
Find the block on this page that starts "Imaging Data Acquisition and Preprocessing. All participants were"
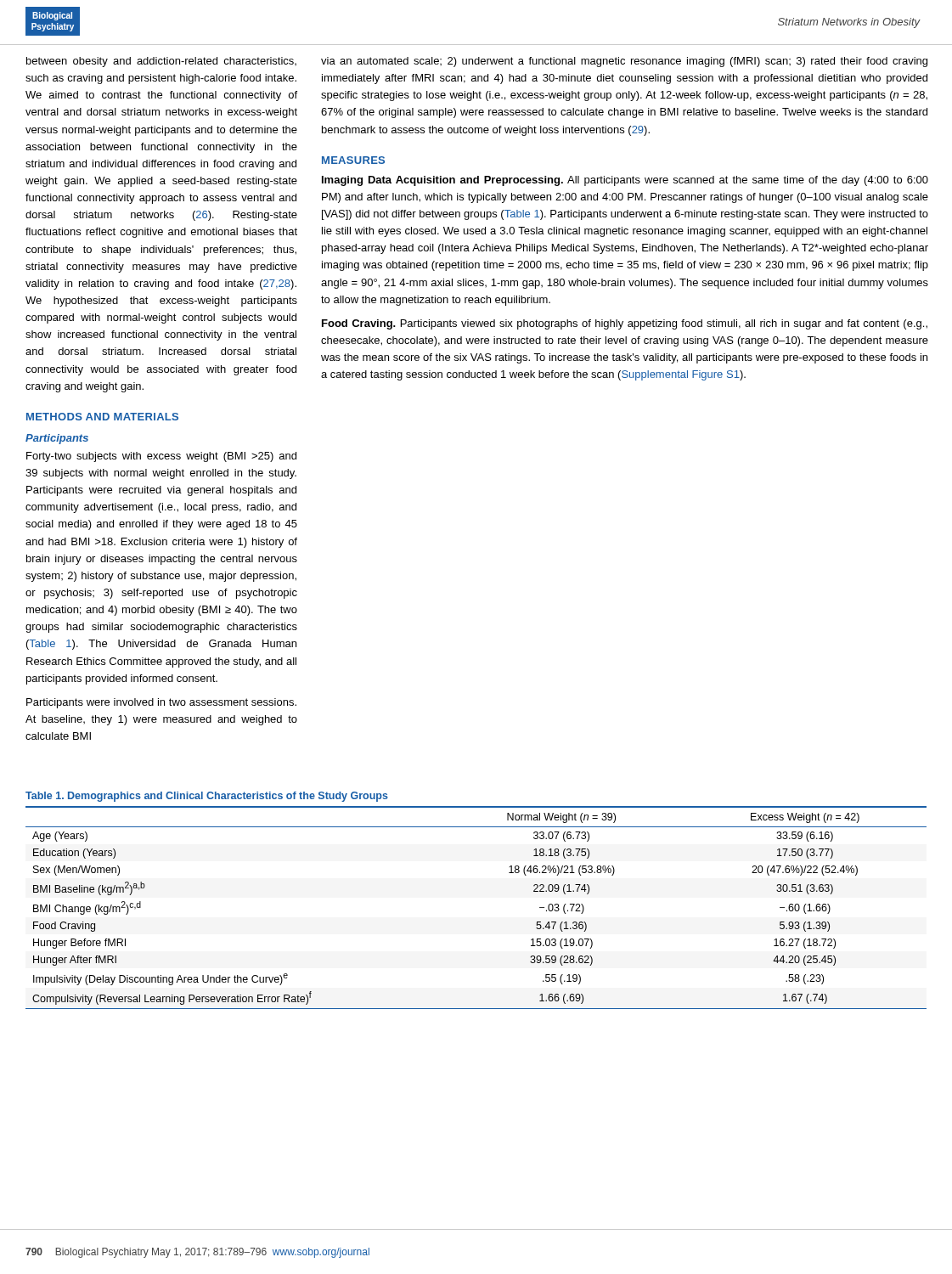(625, 239)
